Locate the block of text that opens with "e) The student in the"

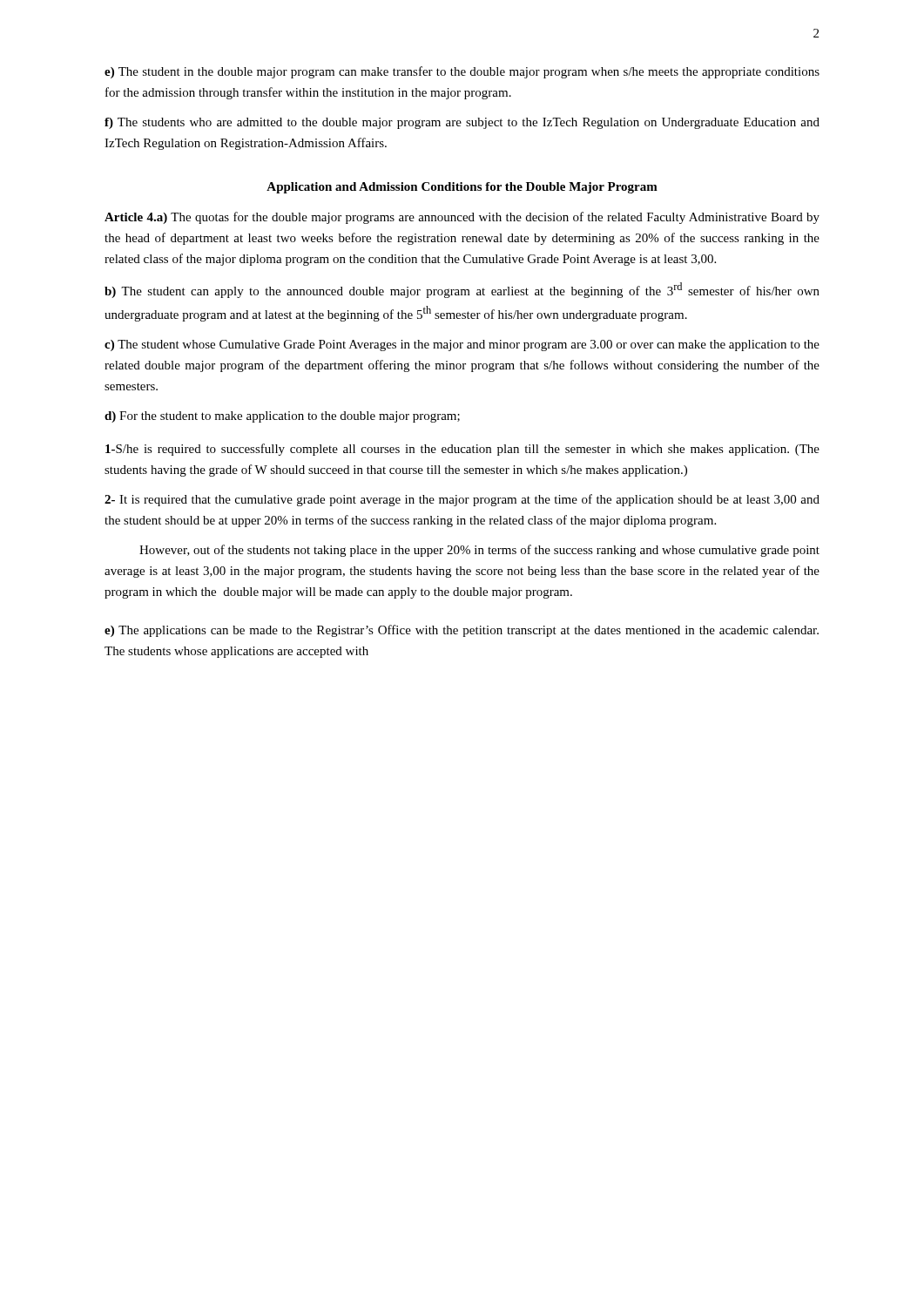(x=462, y=82)
